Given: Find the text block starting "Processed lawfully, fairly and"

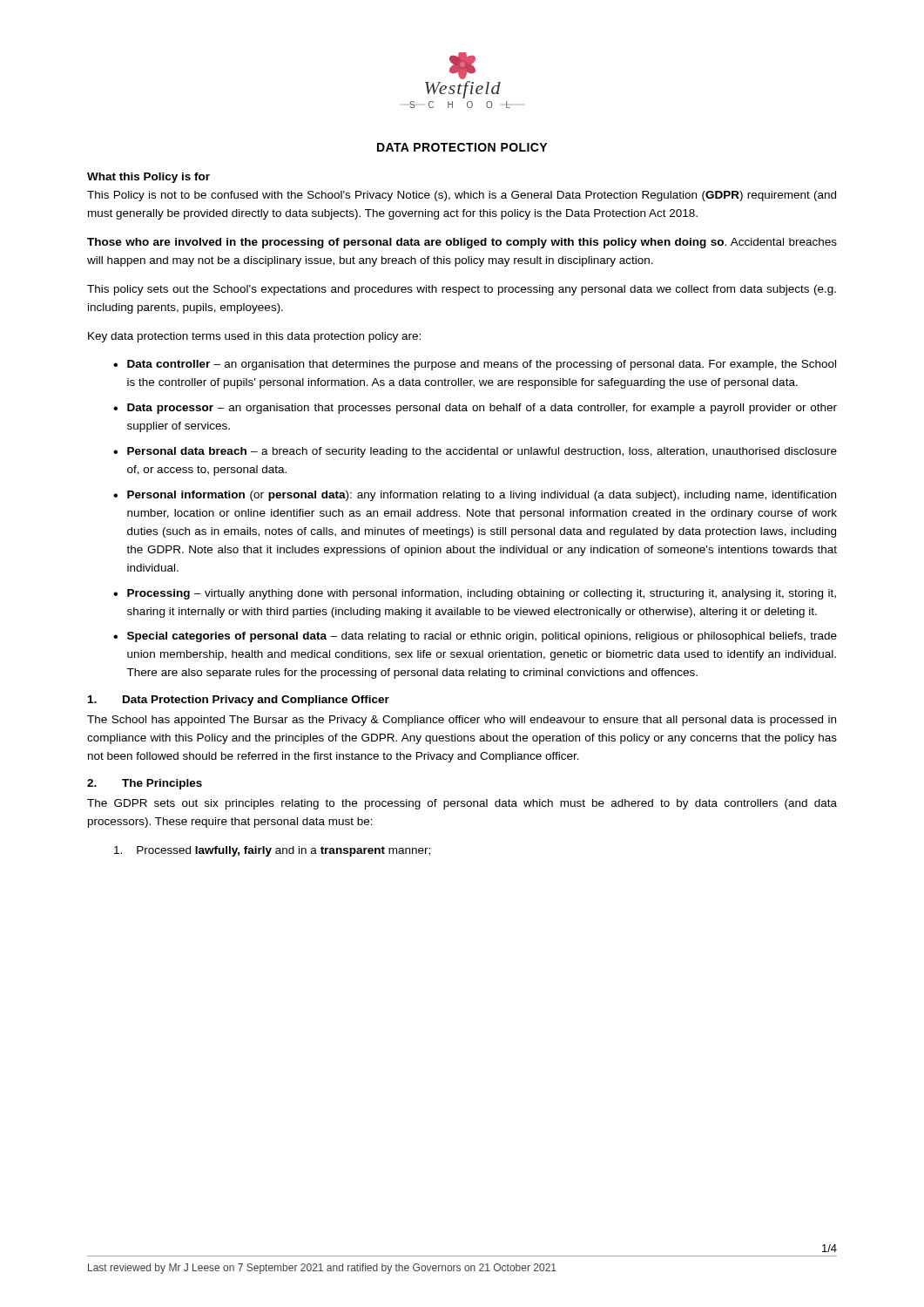Looking at the screenshot, I should pyautogui.click(x=272, y=850).
